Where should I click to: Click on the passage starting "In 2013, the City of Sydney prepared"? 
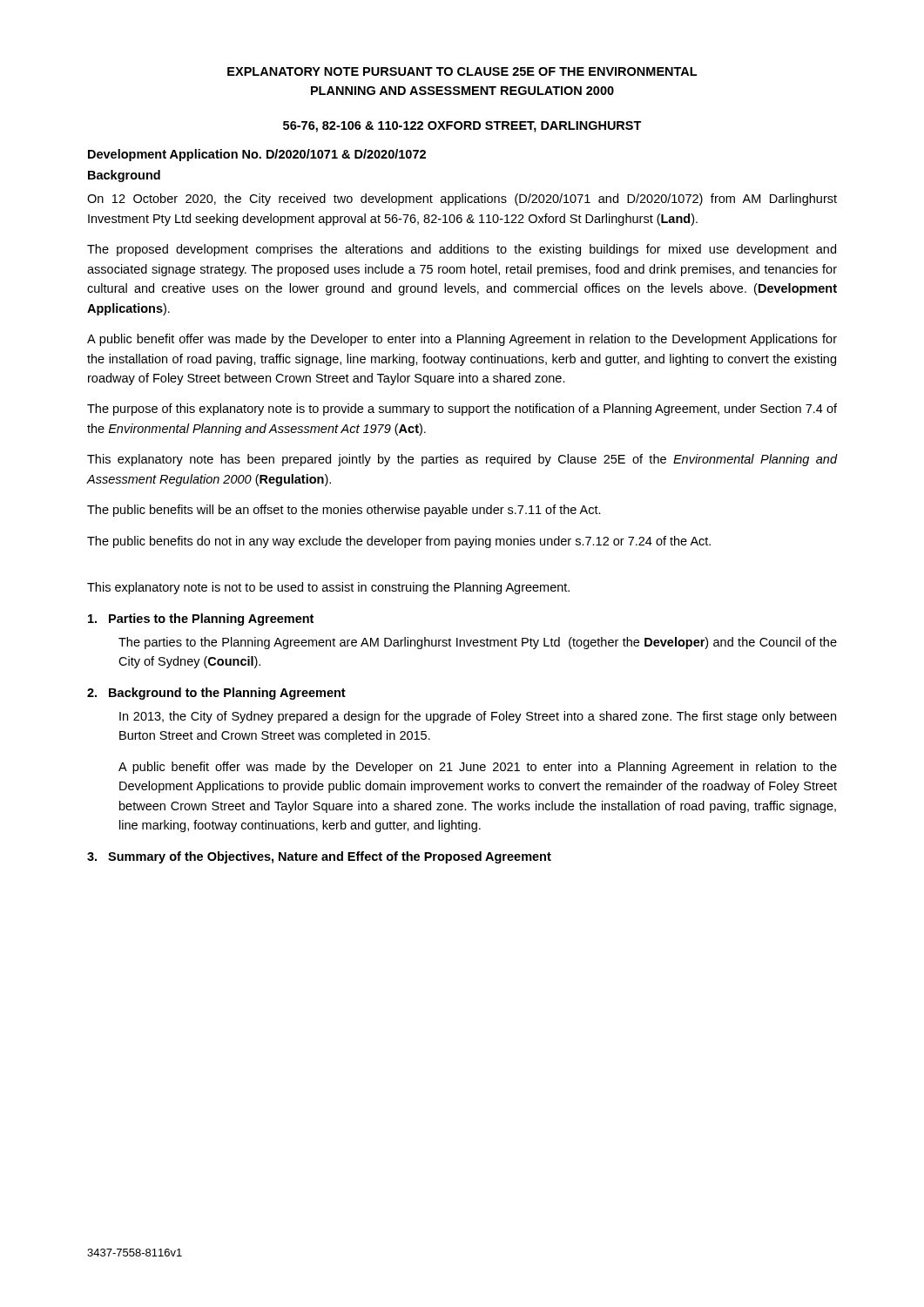[x=478, y=726]
